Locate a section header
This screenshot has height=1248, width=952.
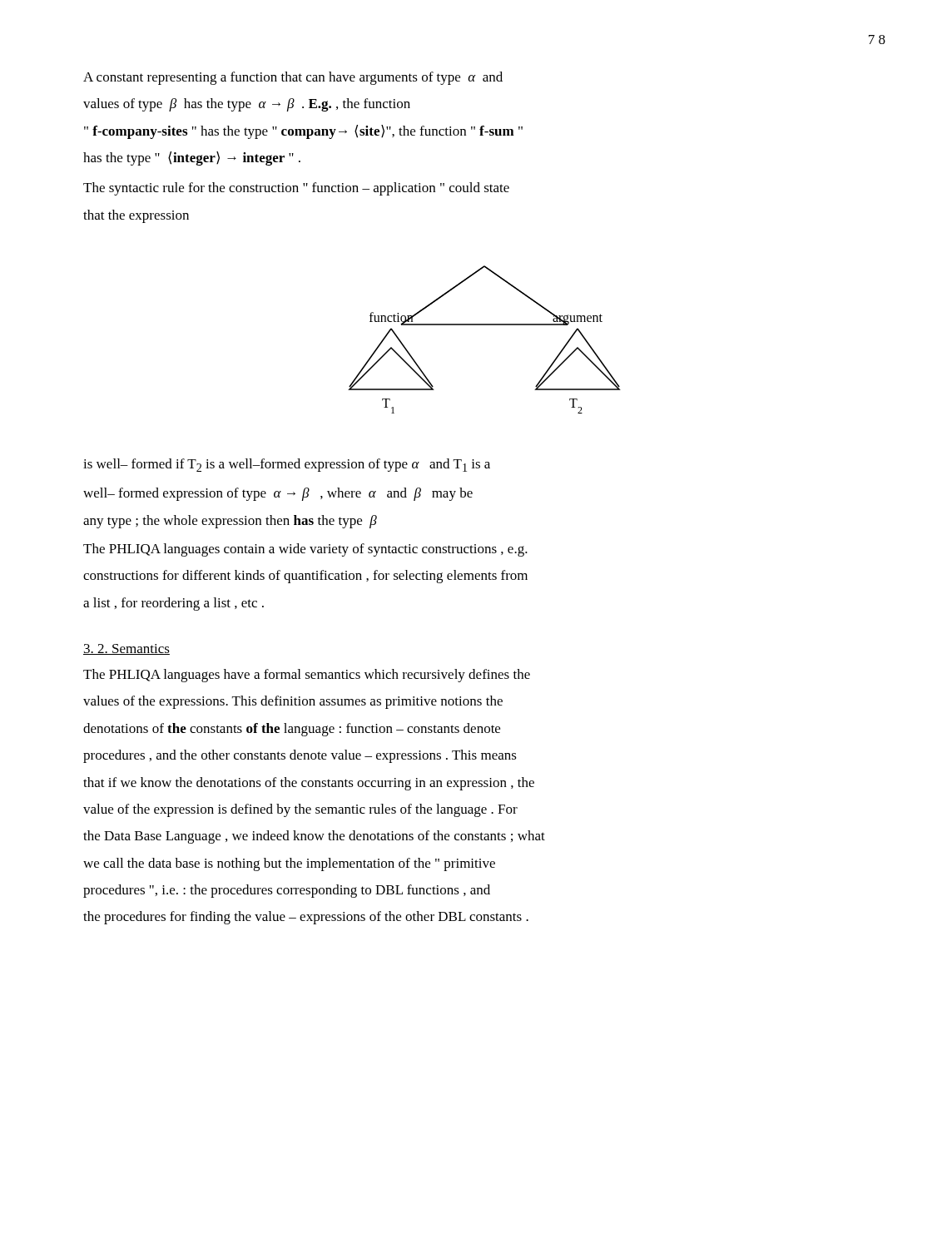(126, 649)
